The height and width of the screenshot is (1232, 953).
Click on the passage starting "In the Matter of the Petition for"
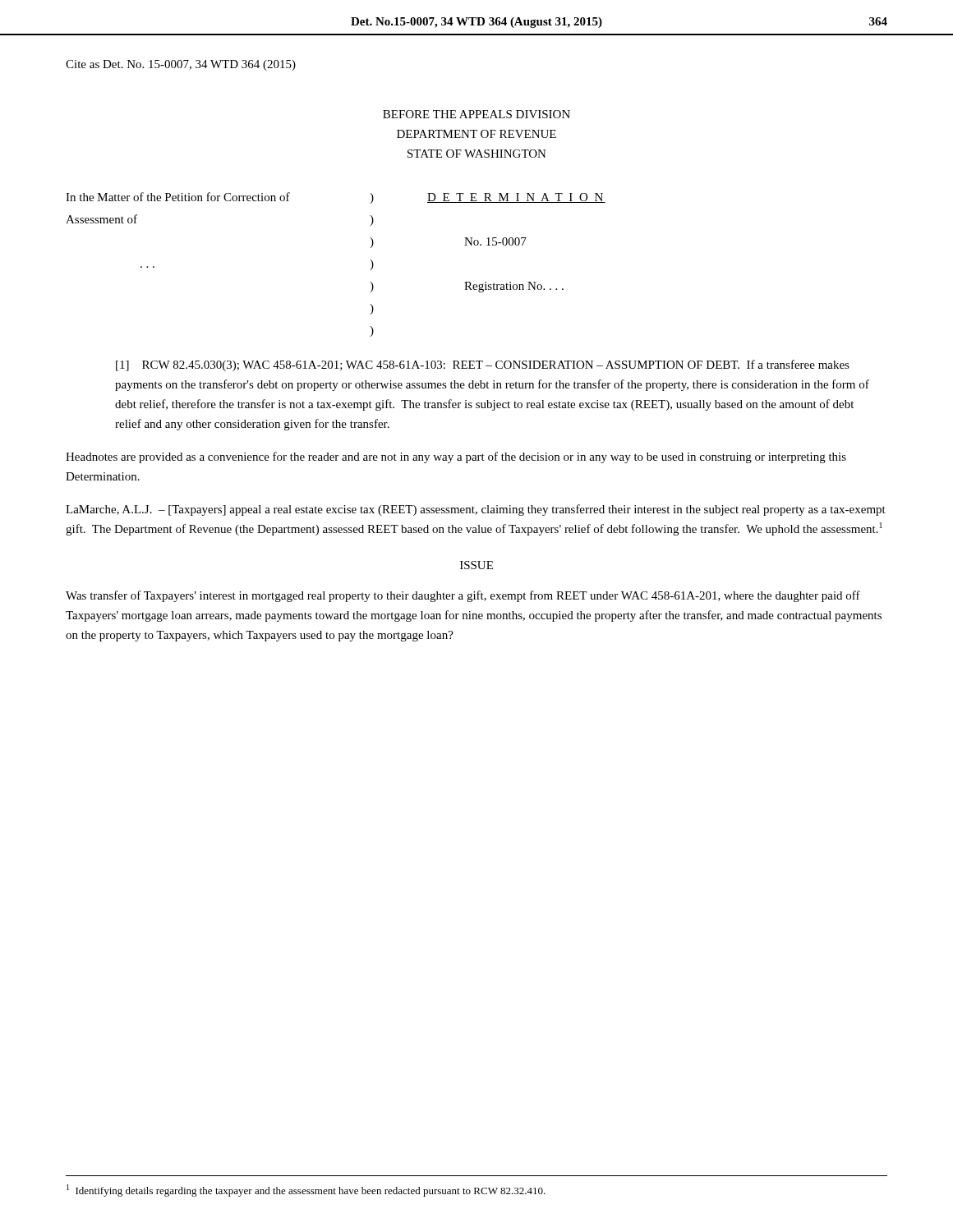point(175,198)
